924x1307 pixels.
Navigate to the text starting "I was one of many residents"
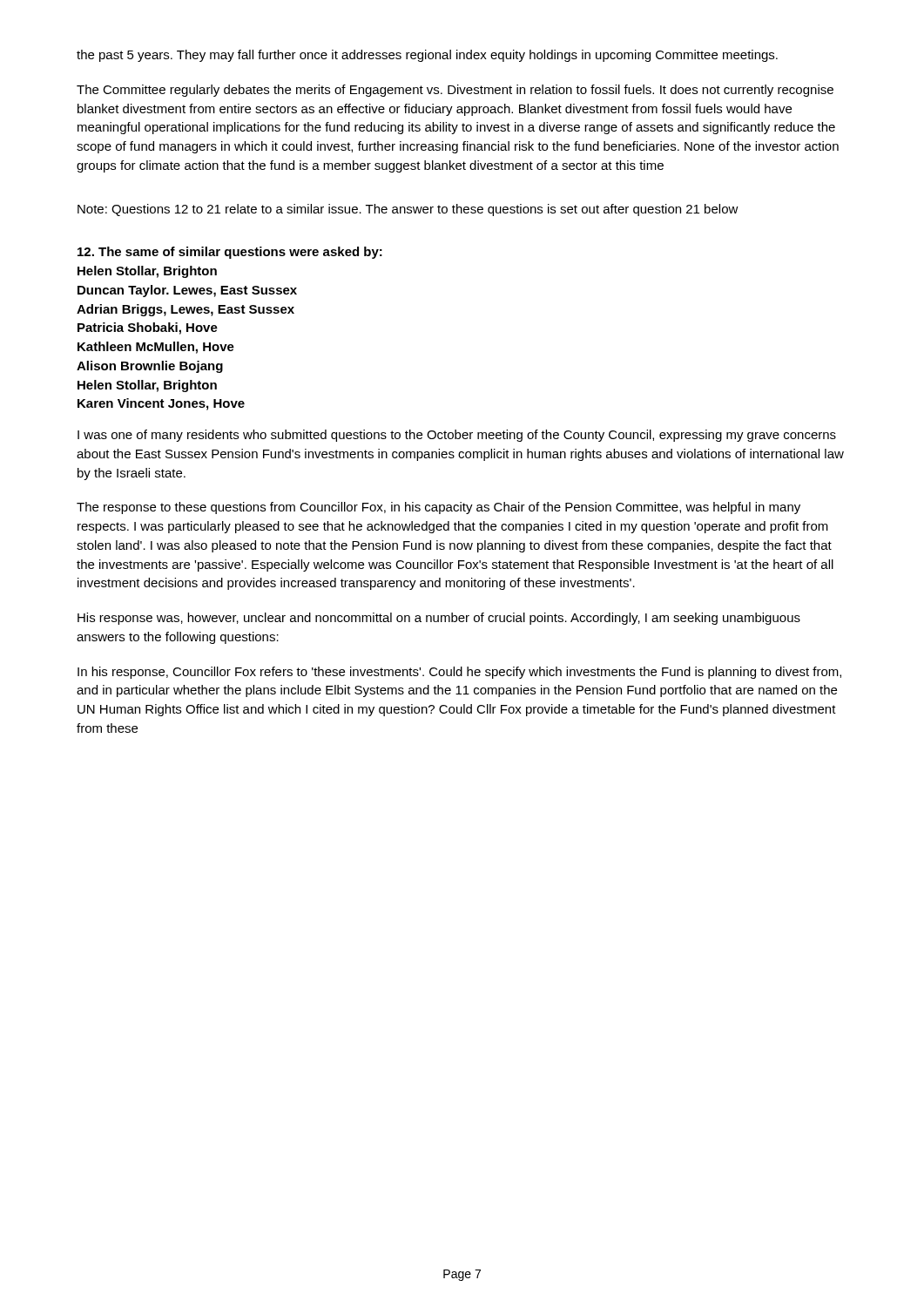(x=460, y=453)
